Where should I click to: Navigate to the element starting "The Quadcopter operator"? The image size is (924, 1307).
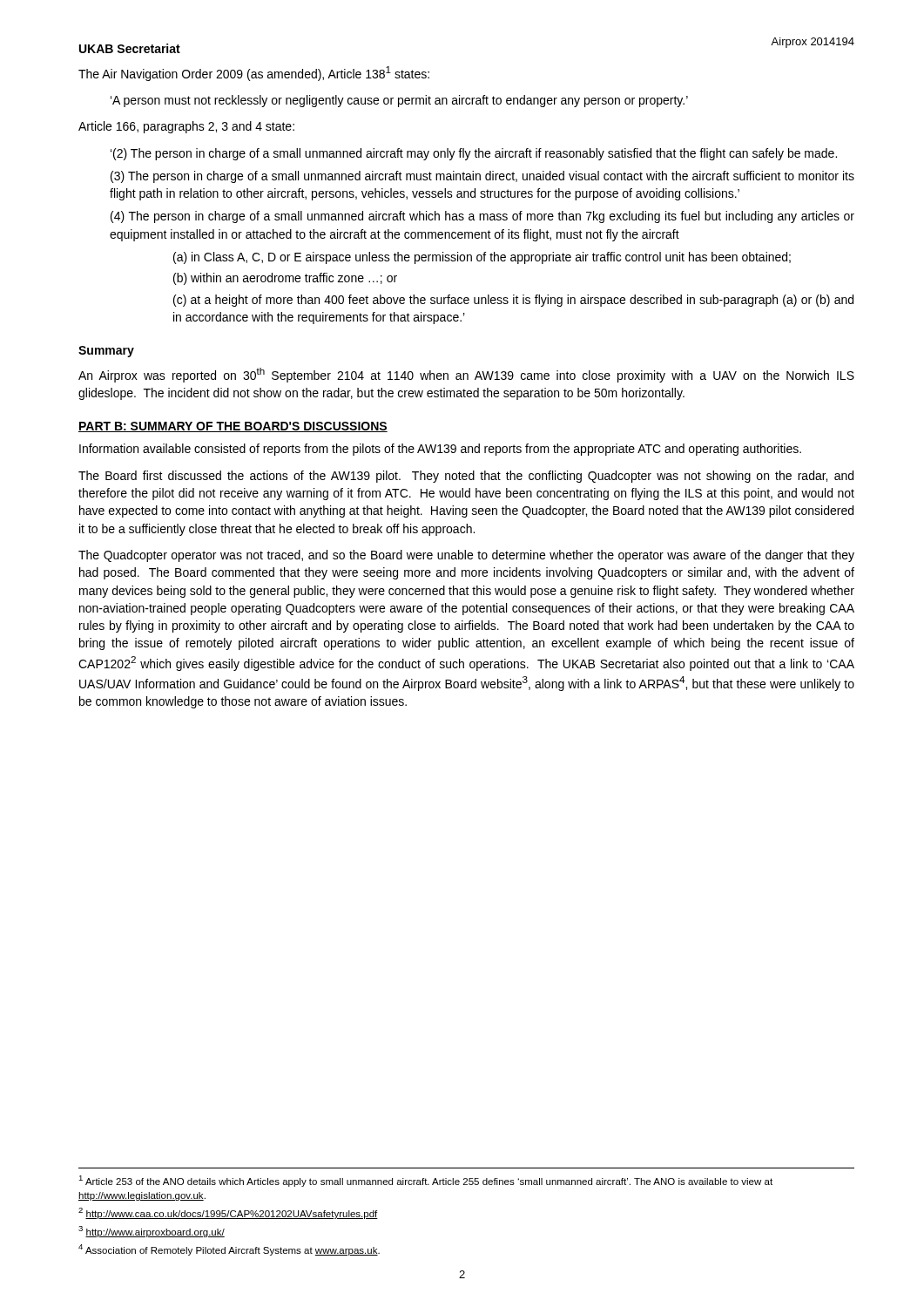466,628
